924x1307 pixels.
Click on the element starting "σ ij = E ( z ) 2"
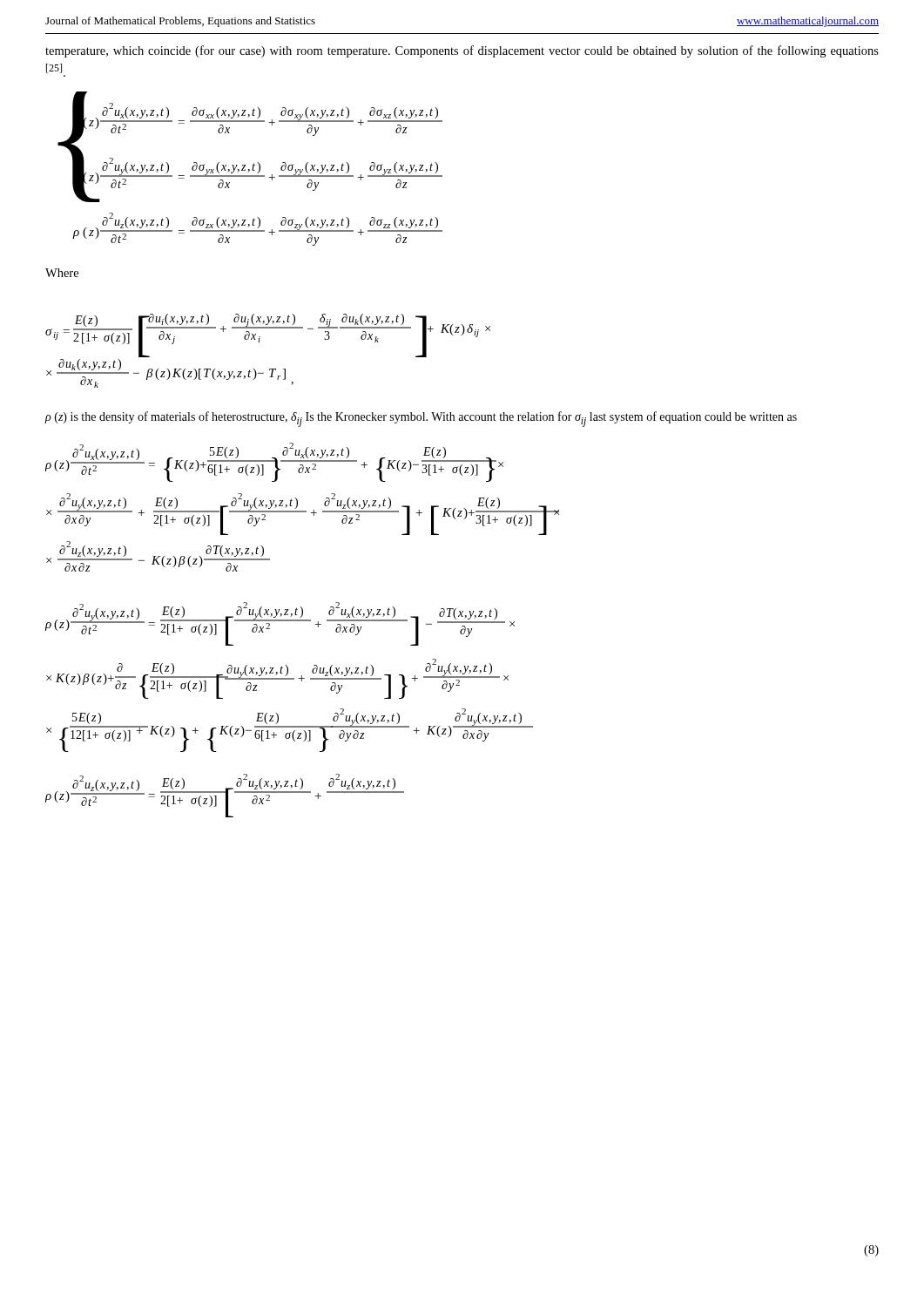pyautogui.click(x=462, y=344)
